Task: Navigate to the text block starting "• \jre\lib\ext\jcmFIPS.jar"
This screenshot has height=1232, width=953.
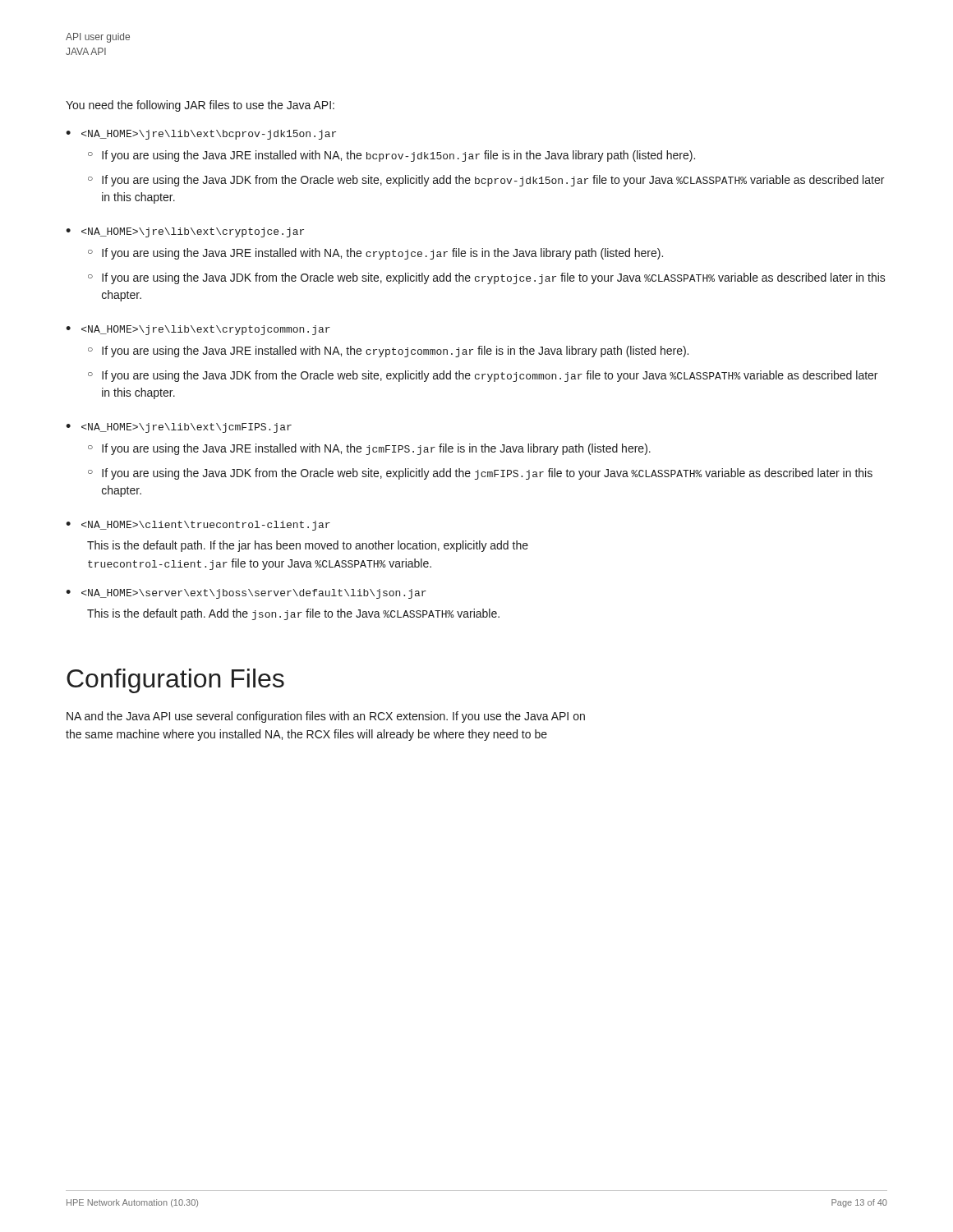Action: pyautogui.click(x=179, y=428)
